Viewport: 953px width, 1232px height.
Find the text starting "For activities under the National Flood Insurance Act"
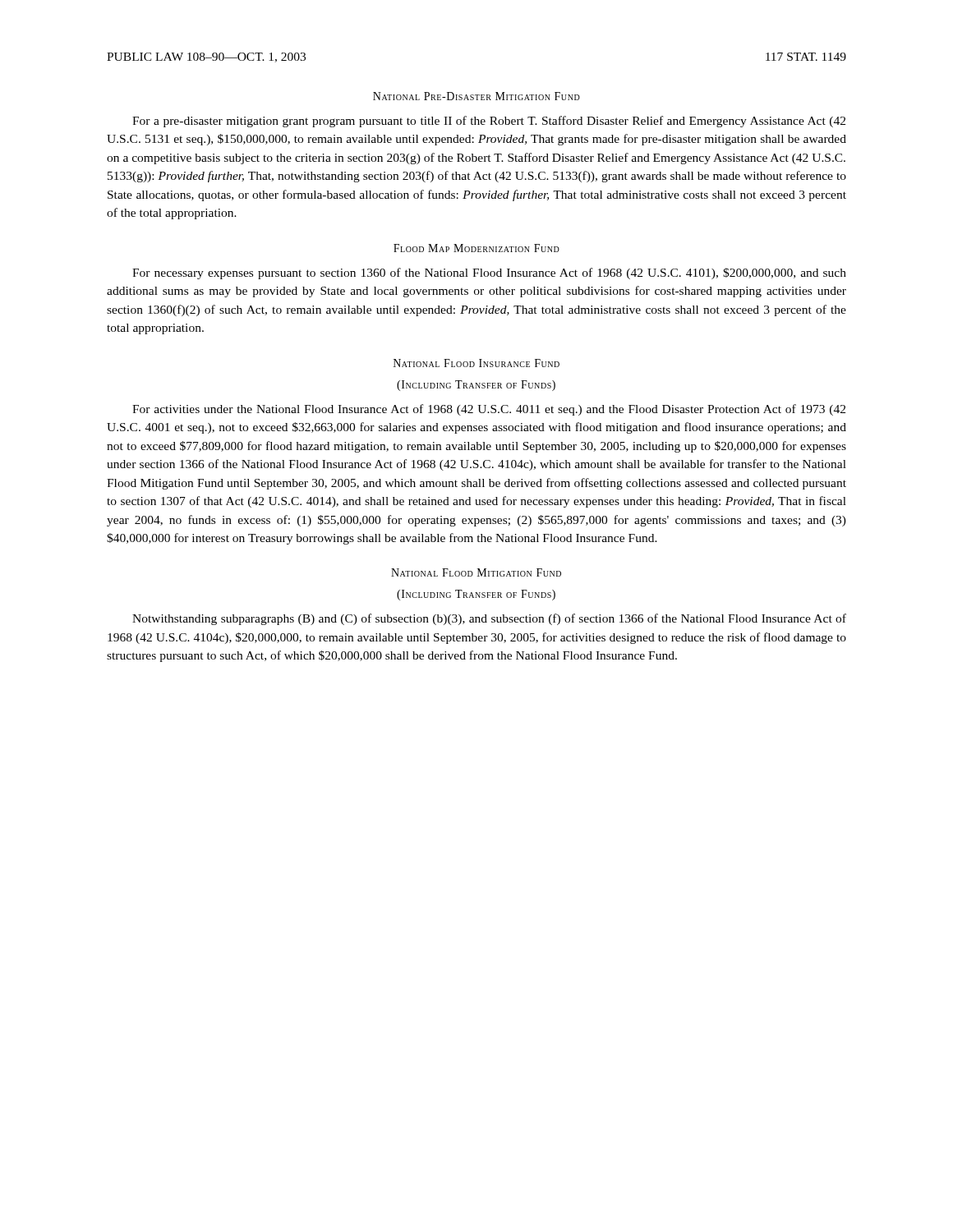click(x=476, y=473)
